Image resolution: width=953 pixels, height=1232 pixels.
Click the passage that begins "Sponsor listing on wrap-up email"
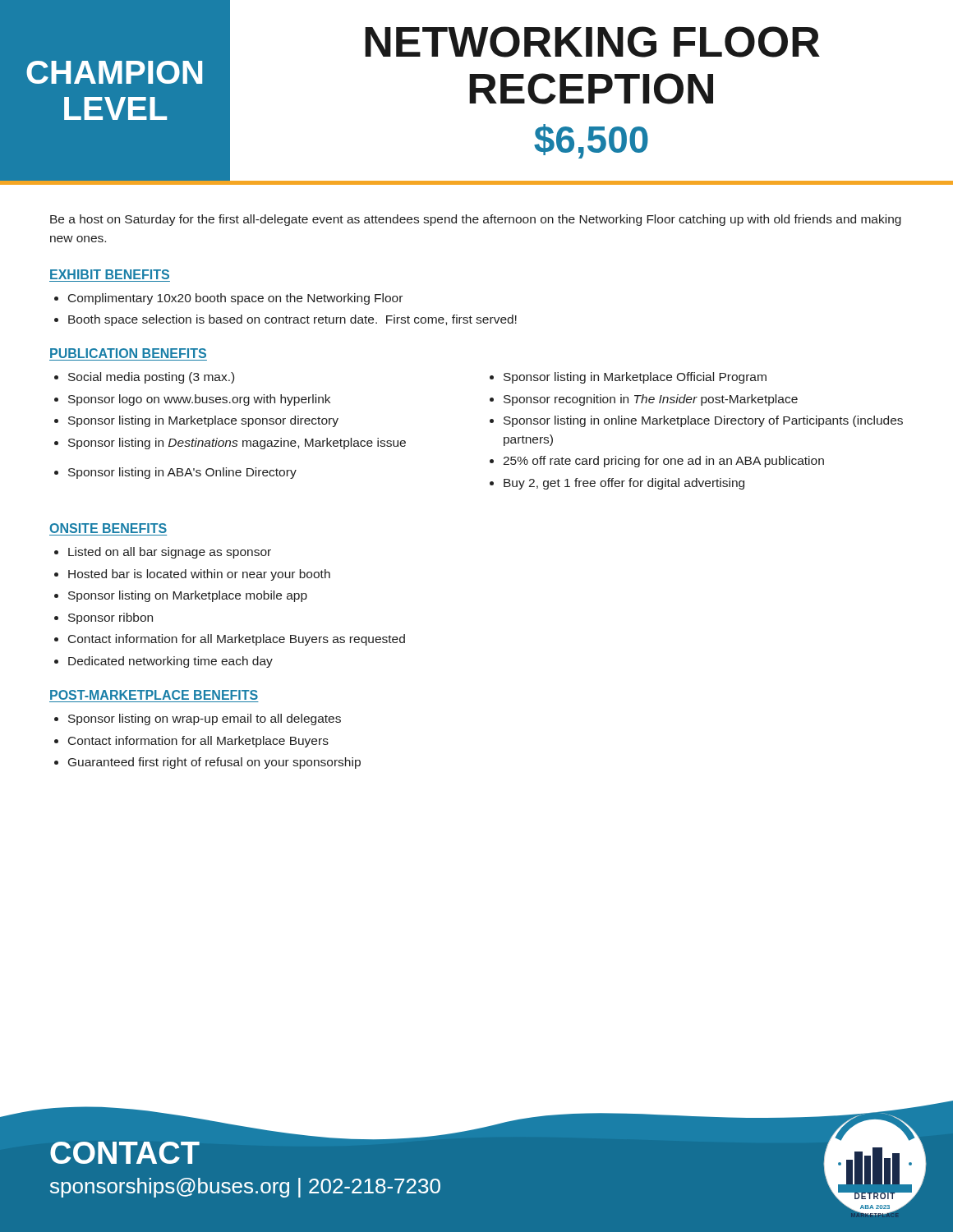204,718
